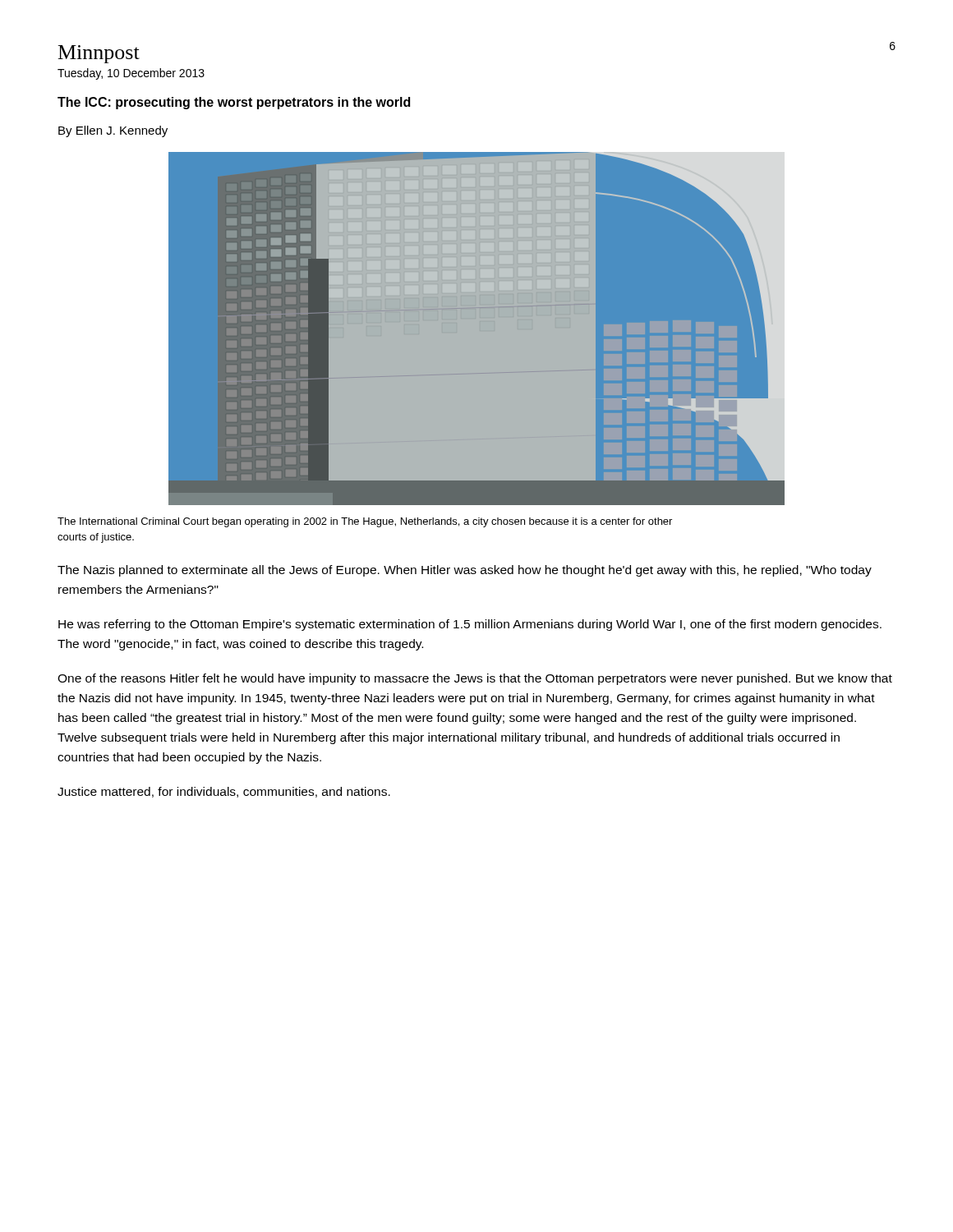Image resolution: width=953 pixels, height=1232 pixels.
Task: Select the element starting "He was referring to"
Action: tap(470, 634)
